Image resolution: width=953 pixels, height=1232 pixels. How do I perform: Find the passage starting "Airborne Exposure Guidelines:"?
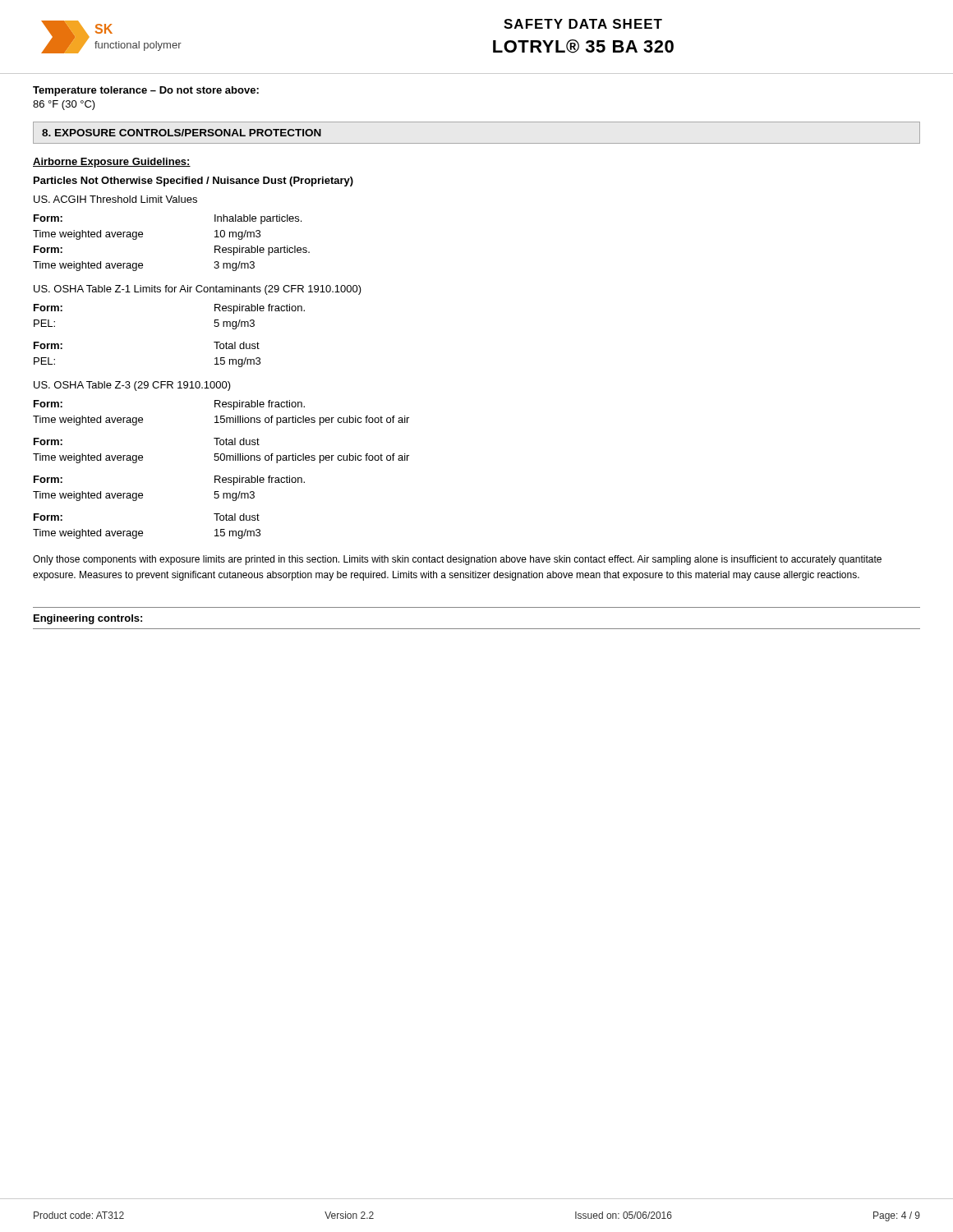point(112,163)
